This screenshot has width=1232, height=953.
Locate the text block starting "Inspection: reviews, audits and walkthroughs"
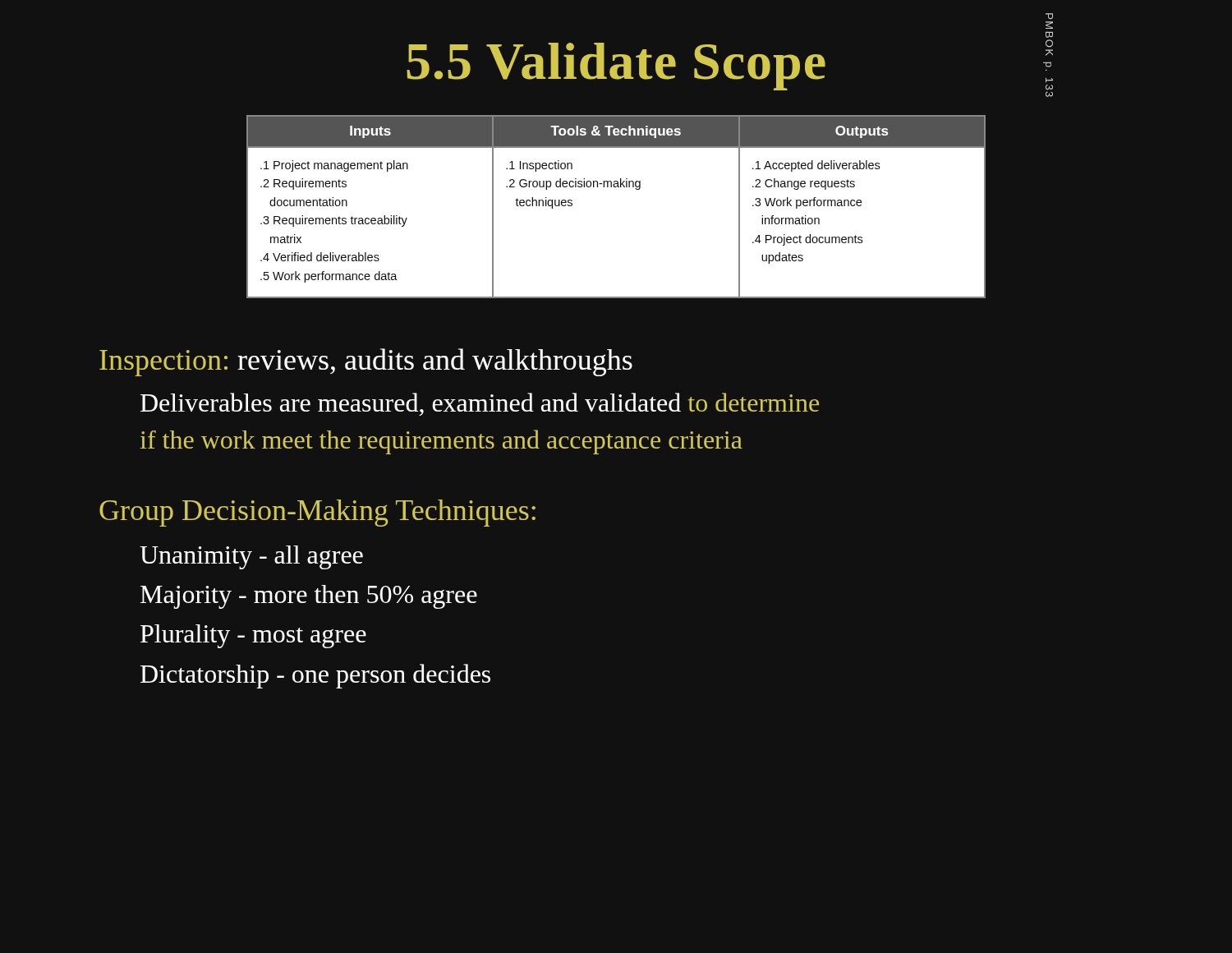(x=366, y=360)
